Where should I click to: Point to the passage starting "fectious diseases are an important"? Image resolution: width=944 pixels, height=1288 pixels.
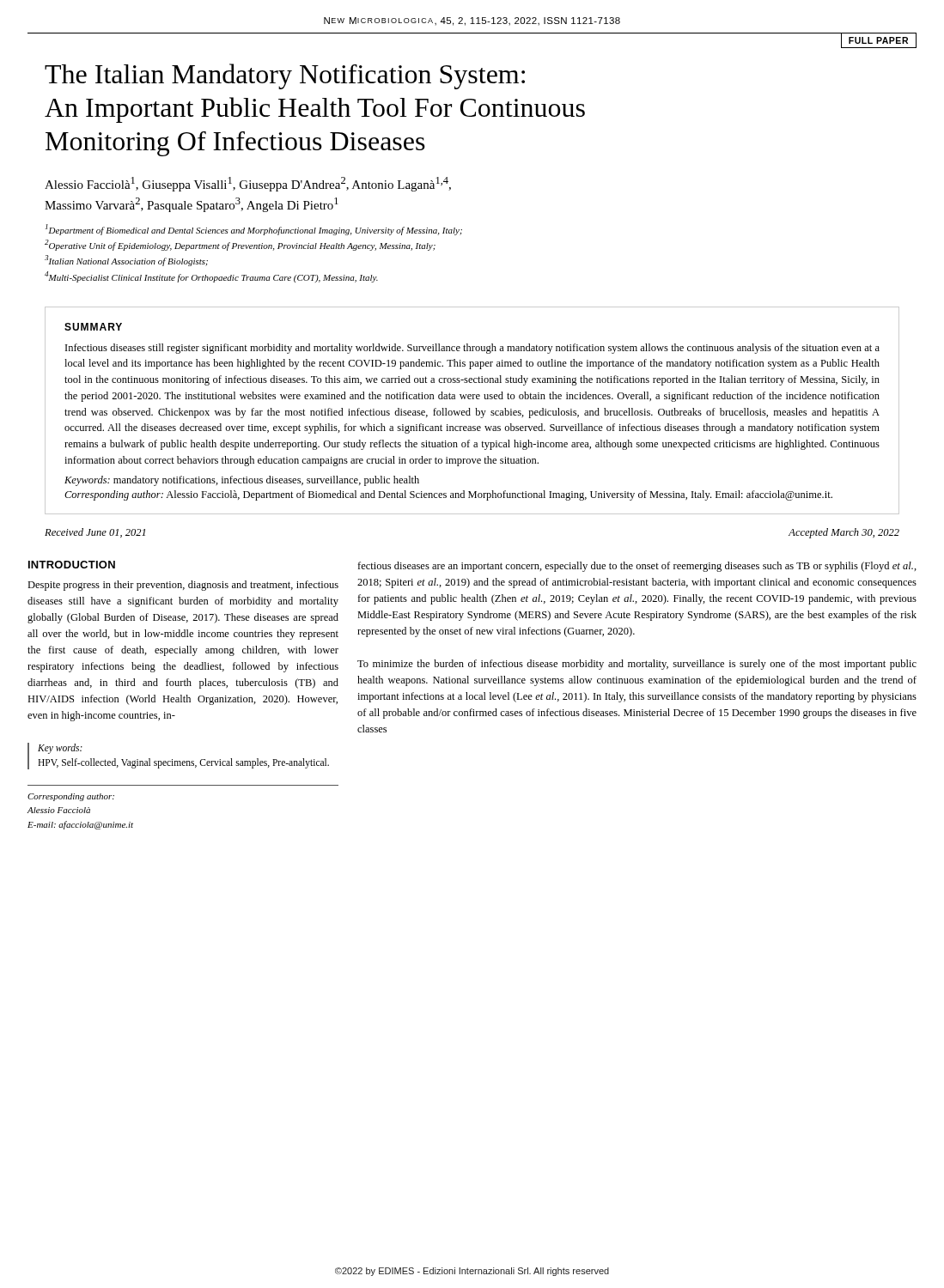(x=637, y=567)
